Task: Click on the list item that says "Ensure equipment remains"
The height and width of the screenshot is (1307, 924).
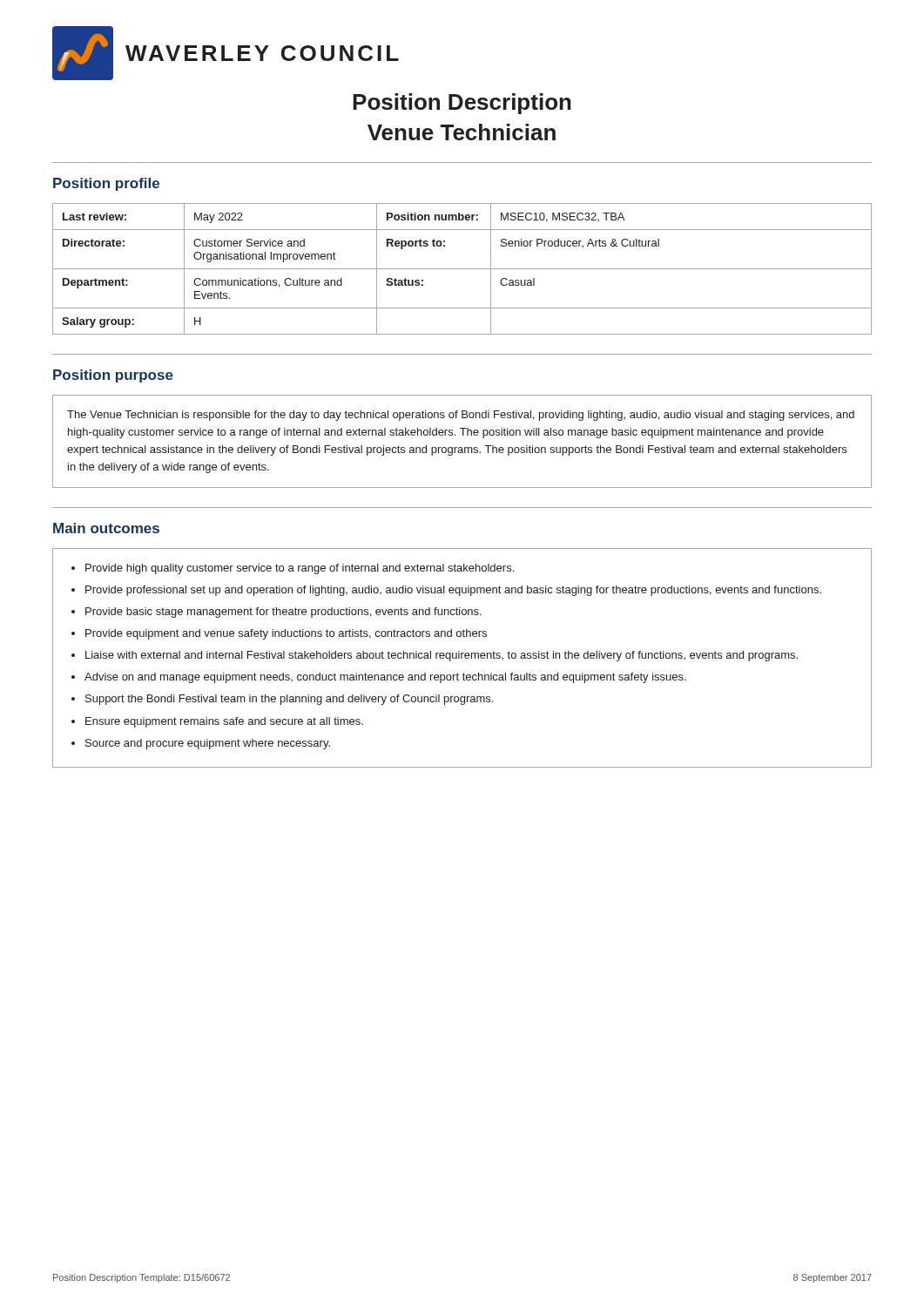Action: click(224, 721)
